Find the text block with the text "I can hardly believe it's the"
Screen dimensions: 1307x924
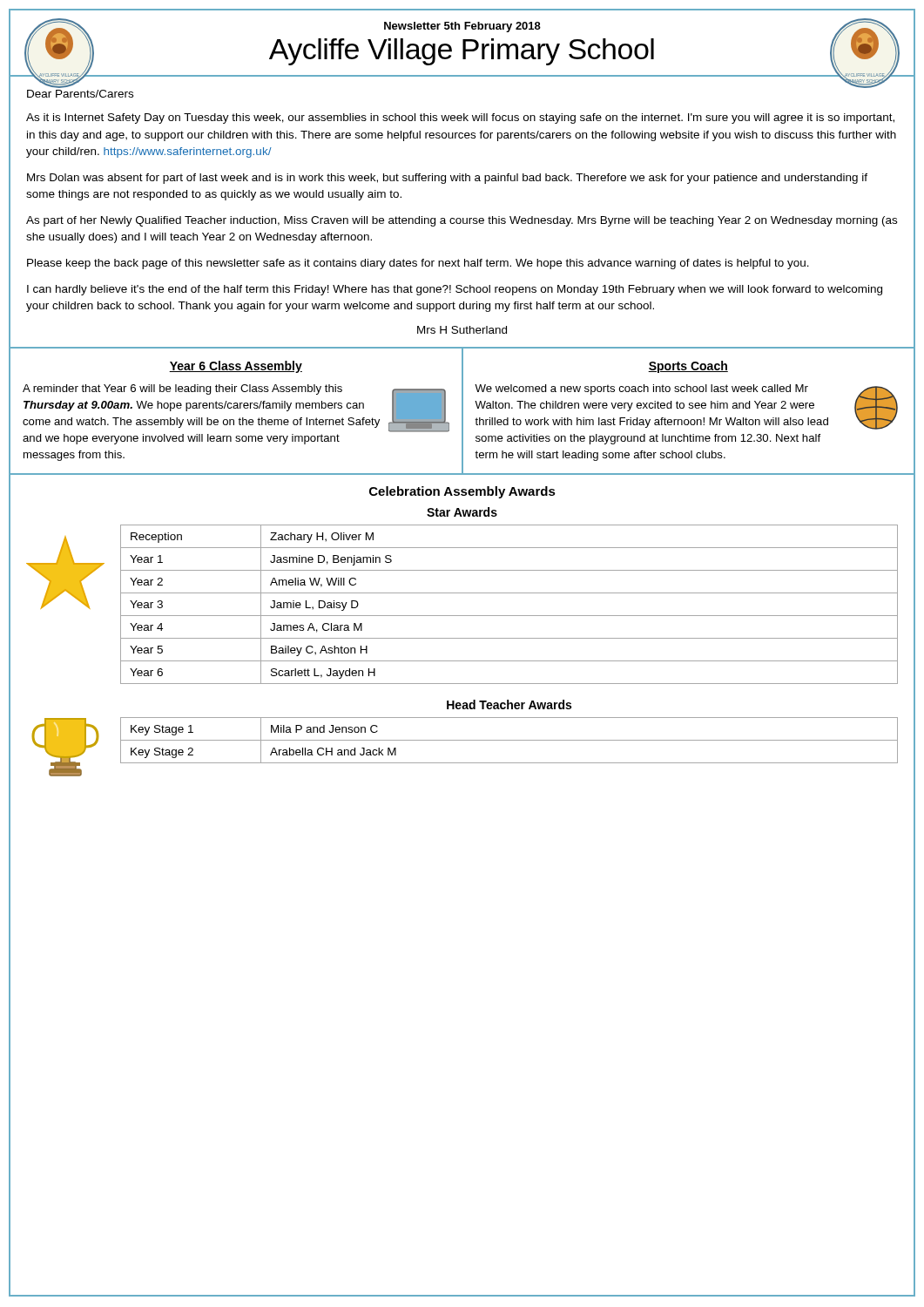(455, 297)
